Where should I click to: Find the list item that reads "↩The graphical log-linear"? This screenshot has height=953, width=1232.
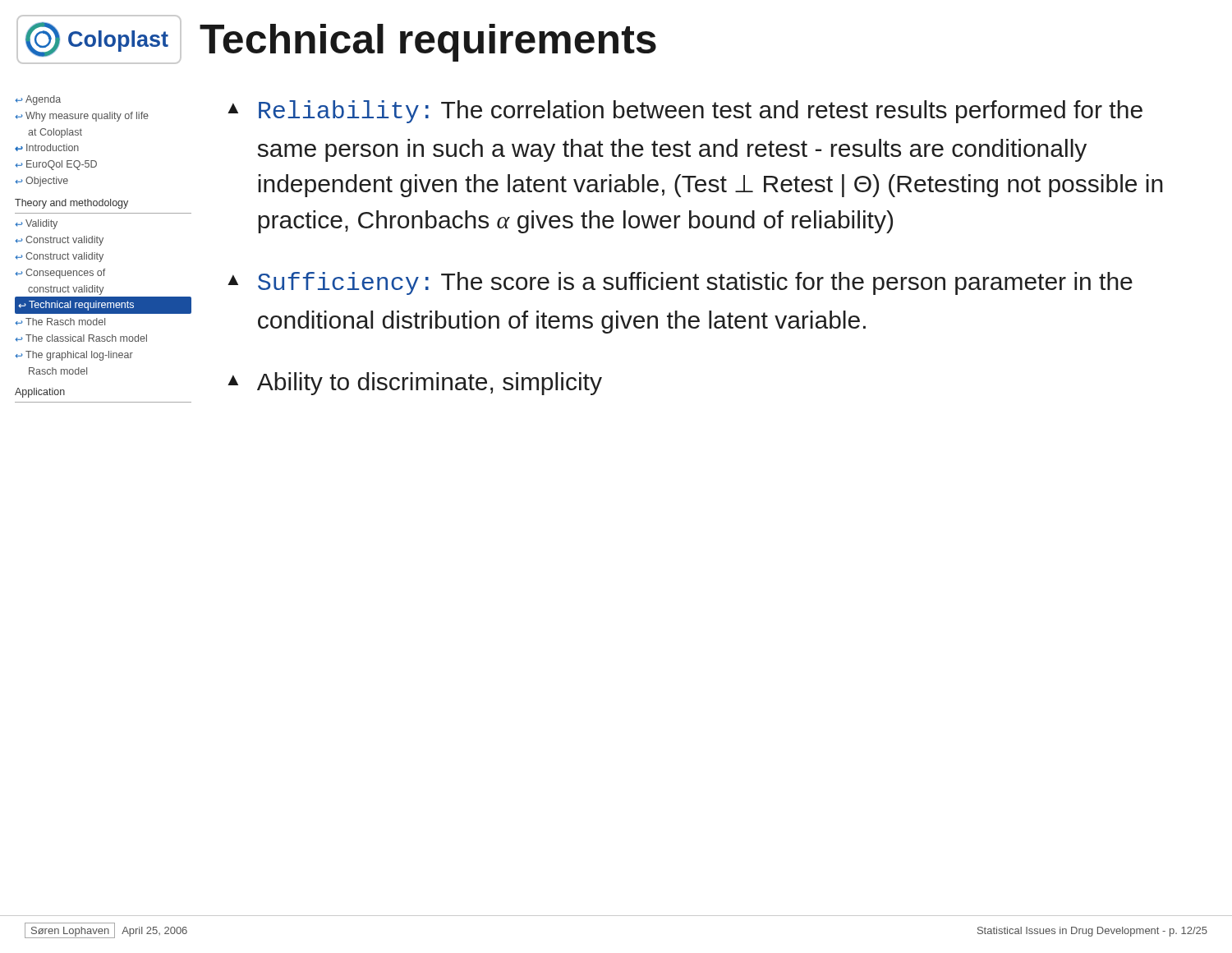pos(74,356)
